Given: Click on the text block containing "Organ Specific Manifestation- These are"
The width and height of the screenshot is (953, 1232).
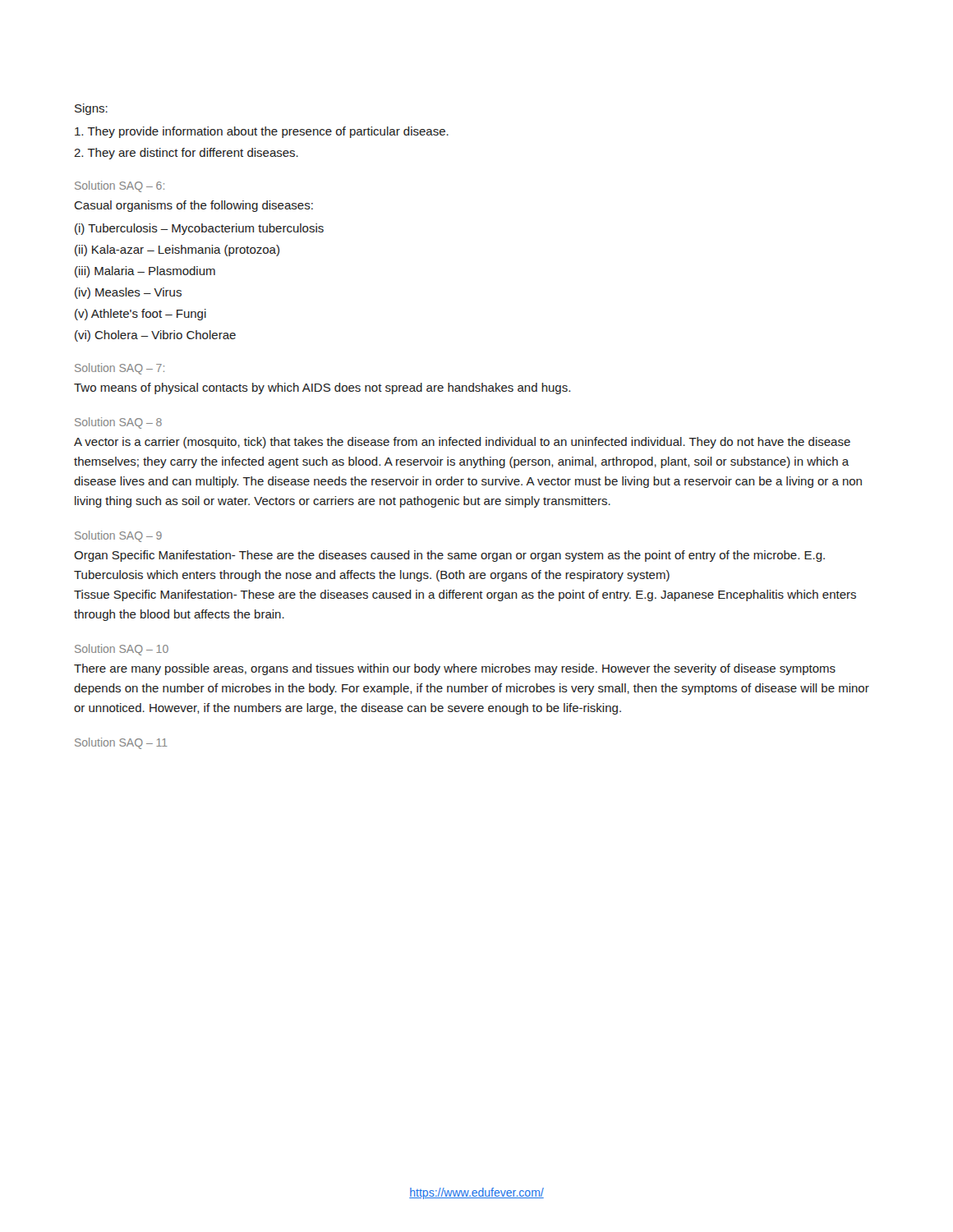Looking at the screenshot, I should coord(465,584).
